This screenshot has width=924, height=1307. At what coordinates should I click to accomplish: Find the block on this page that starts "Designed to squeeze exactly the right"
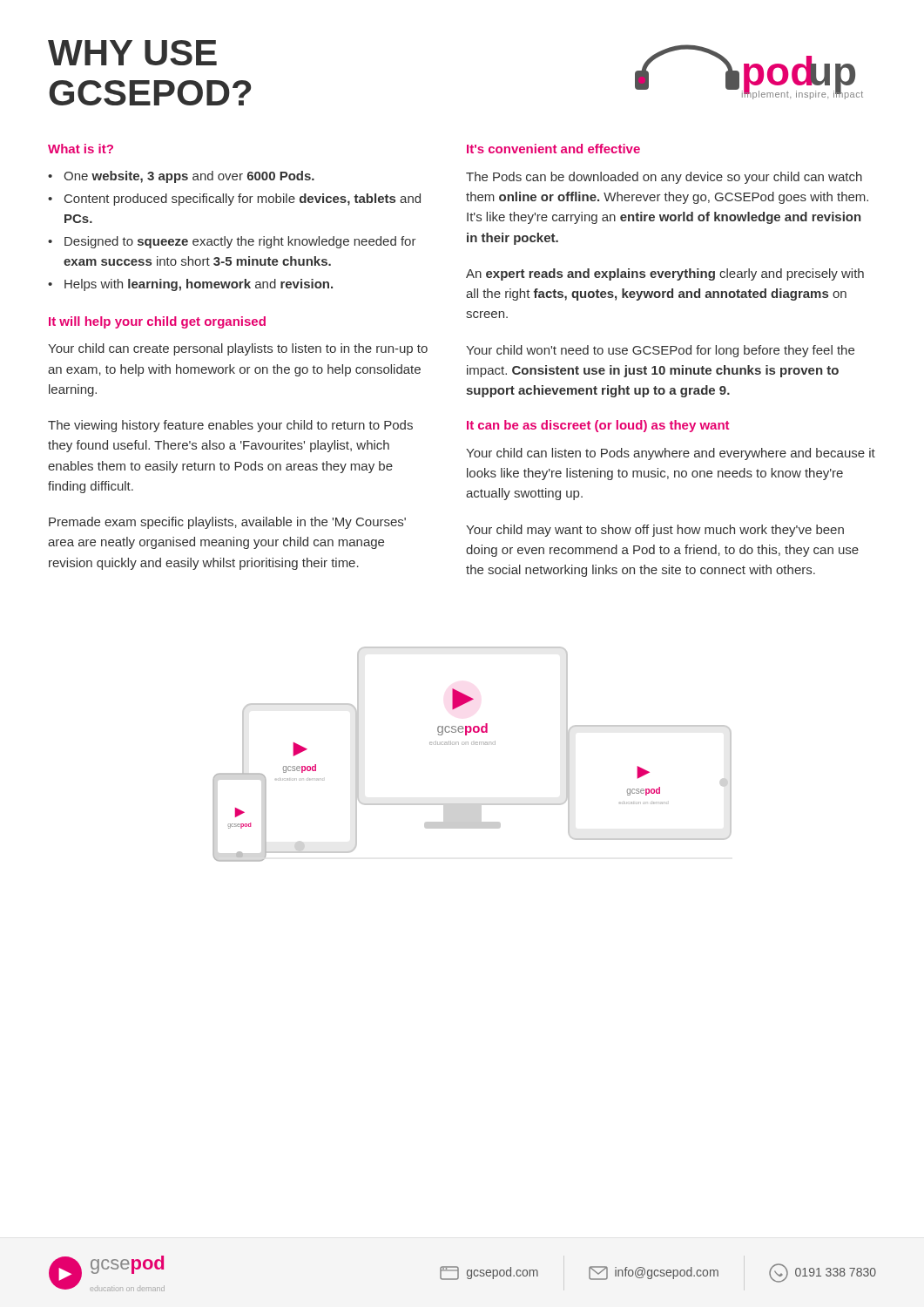(240, 251)
